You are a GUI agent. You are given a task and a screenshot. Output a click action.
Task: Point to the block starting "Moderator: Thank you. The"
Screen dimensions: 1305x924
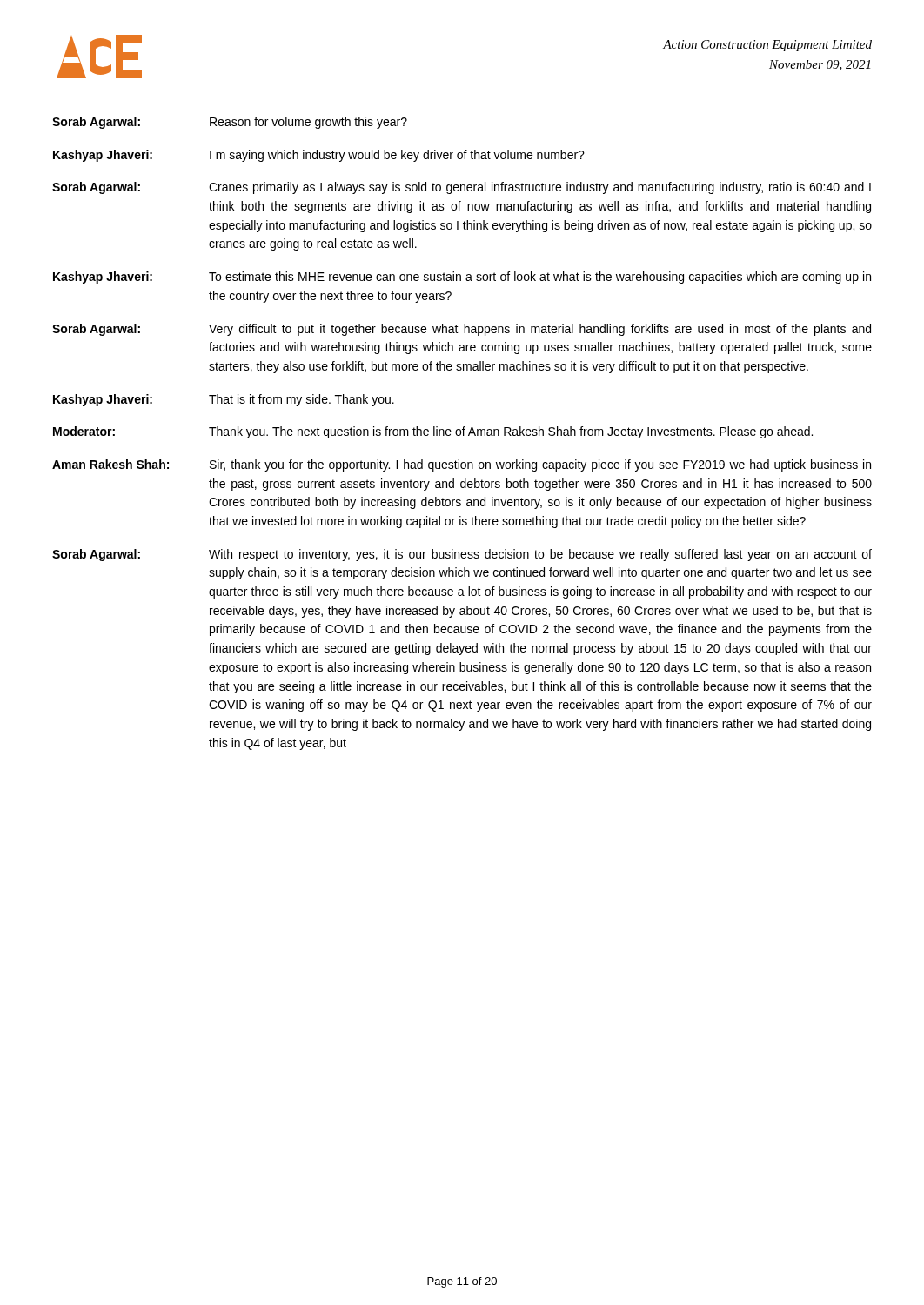[462, 432]
